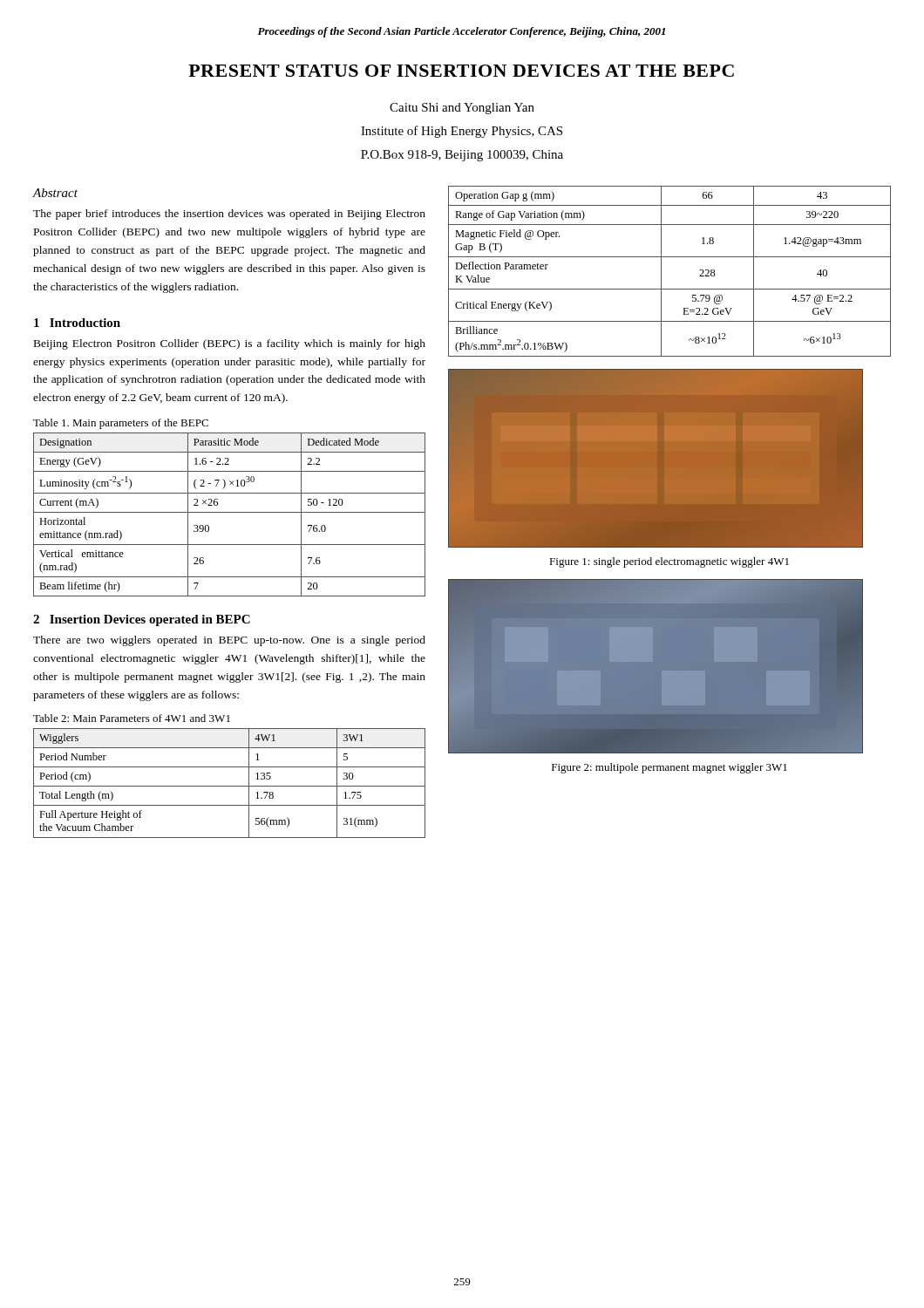The image size is (924, 1308).
Task: Find the caption on this page that starts "Table 1. Main"
Action: click(x=121, y=423)
